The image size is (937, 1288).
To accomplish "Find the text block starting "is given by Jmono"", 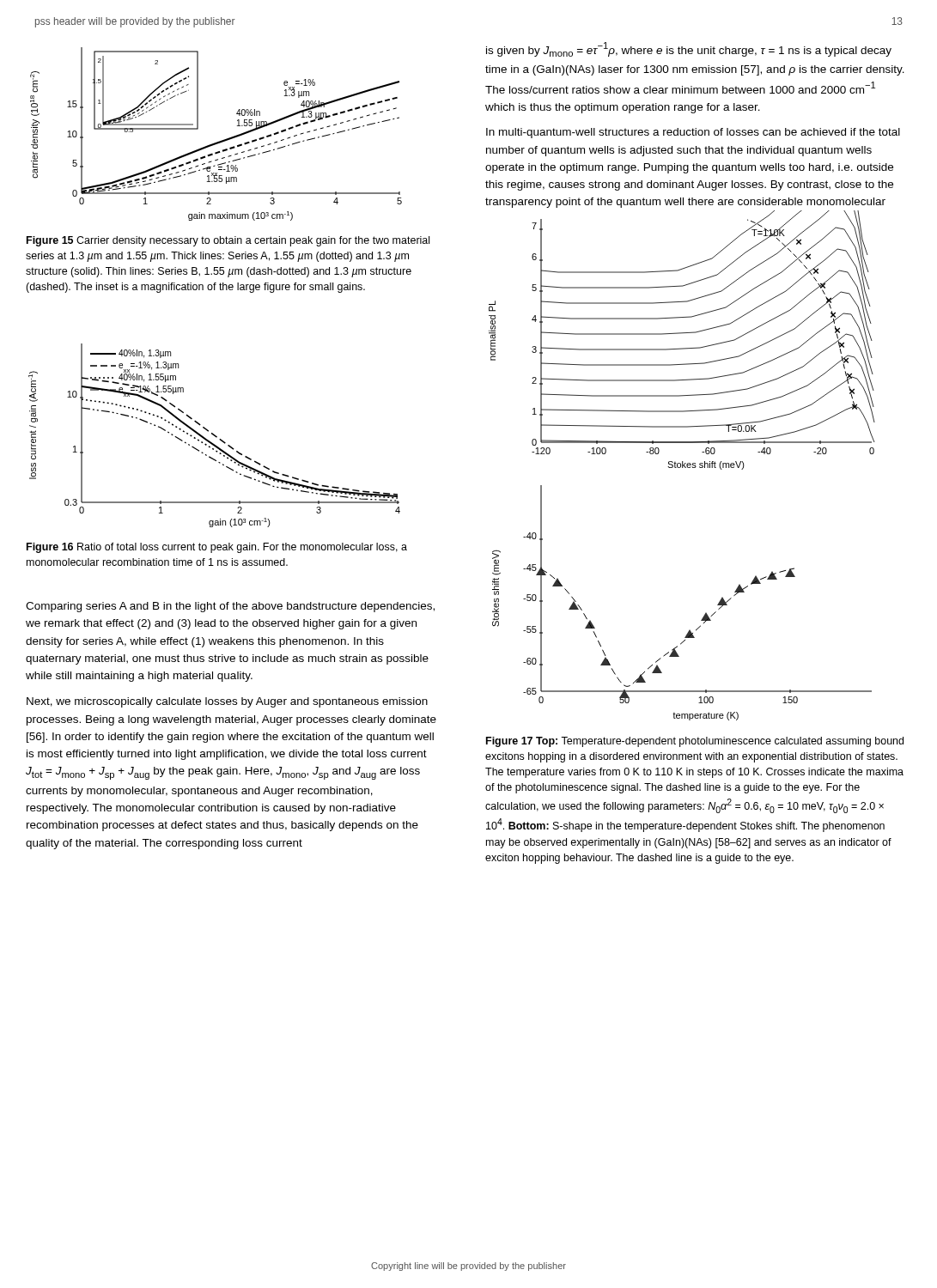I will (x=696, y=155).
